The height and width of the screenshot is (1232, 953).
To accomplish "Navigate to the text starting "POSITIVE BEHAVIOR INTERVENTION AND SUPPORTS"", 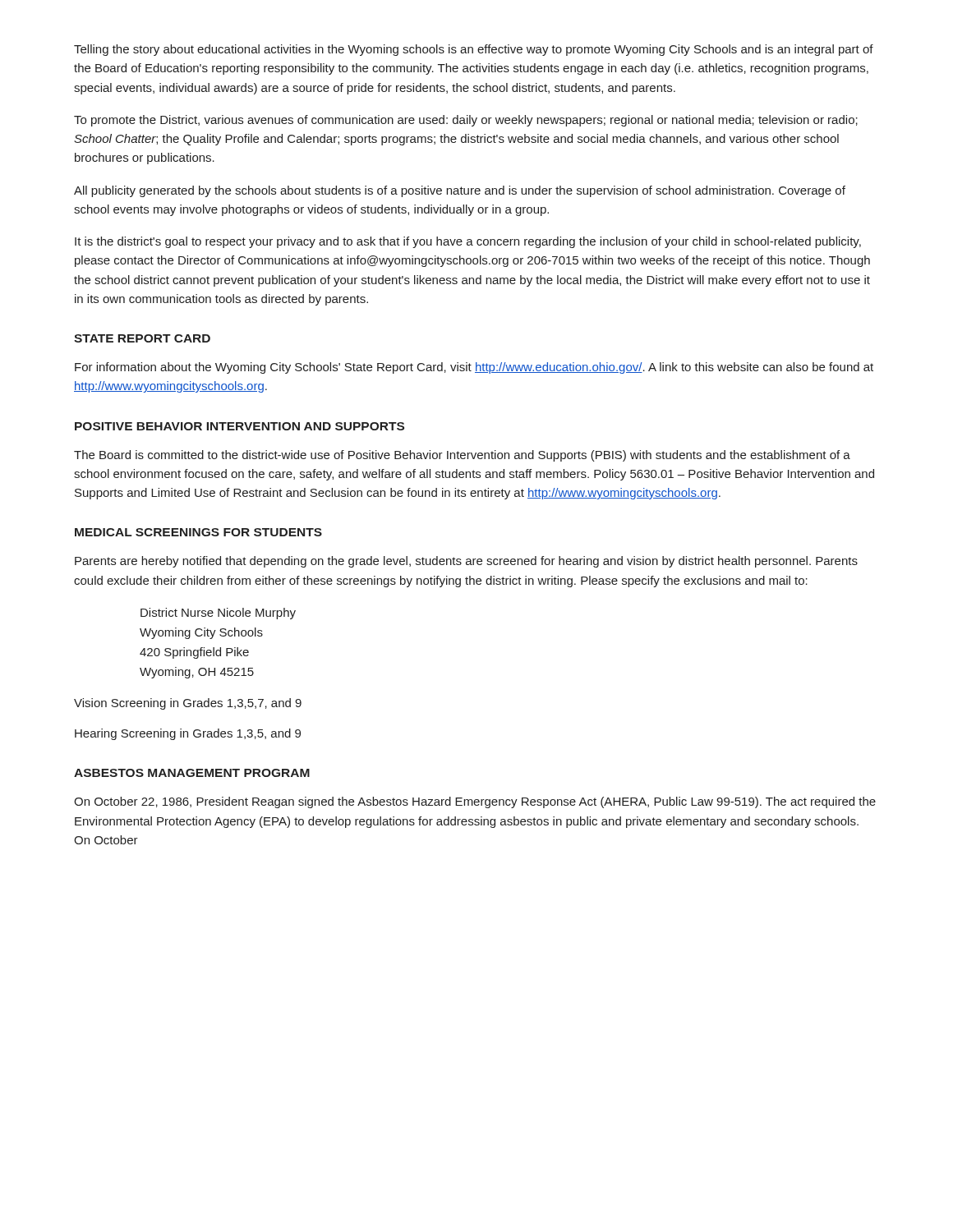I will click(239, 426).
